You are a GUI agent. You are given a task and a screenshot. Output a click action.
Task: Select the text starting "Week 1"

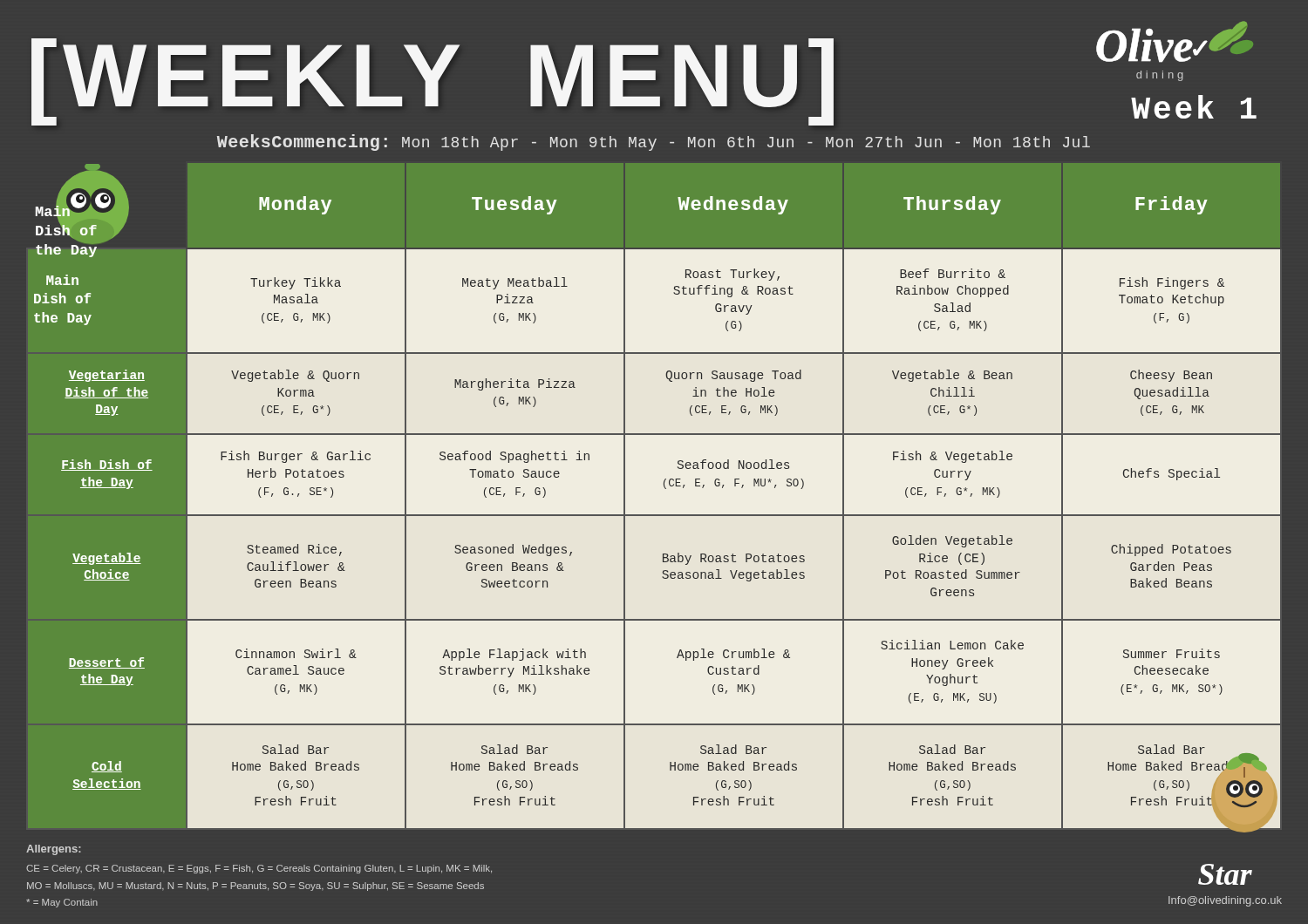coord(1196,110)
